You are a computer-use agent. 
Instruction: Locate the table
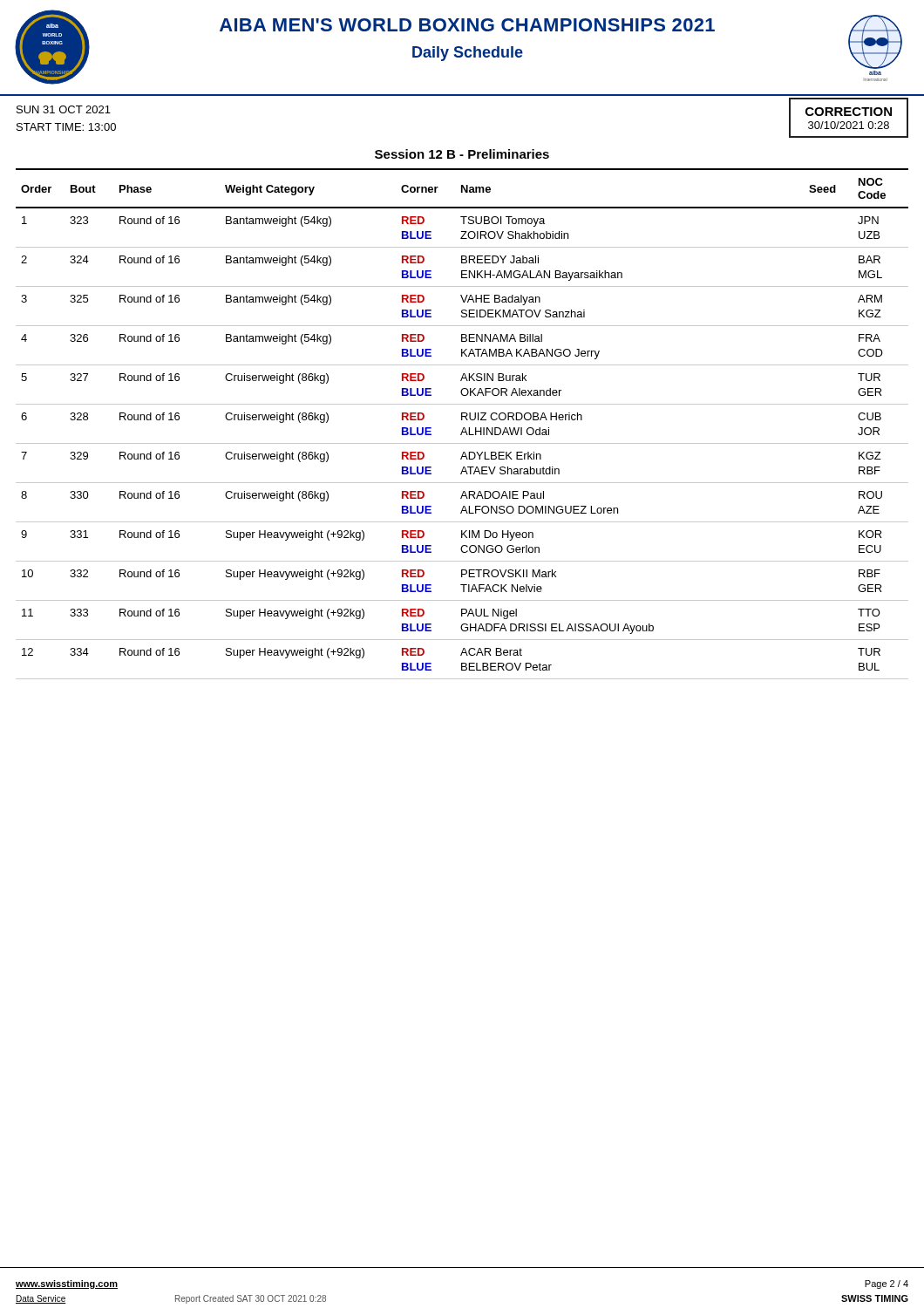click(462, 424)
